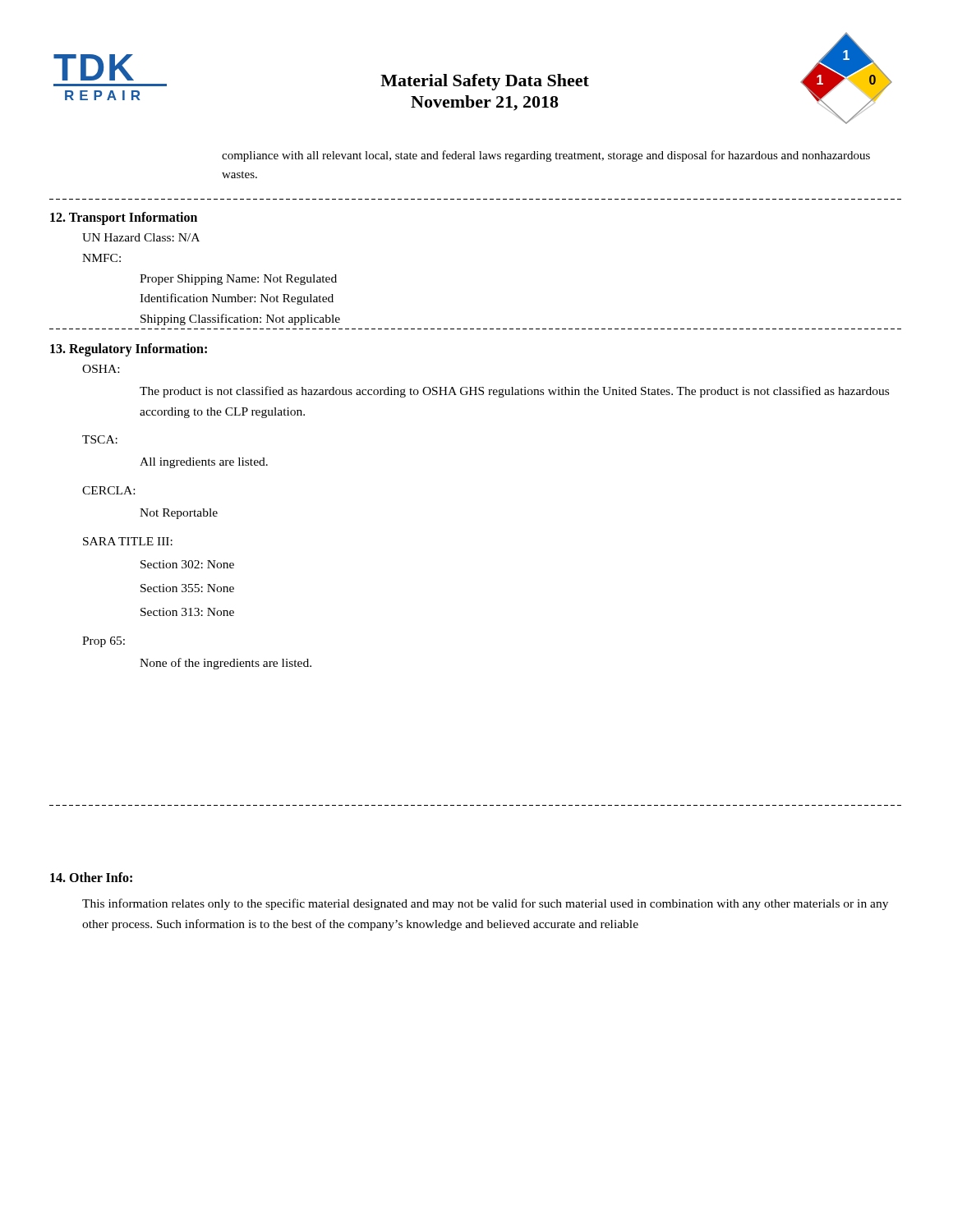Select the region starting "None of the ingredients are listed."

click(x=226, y=662)
